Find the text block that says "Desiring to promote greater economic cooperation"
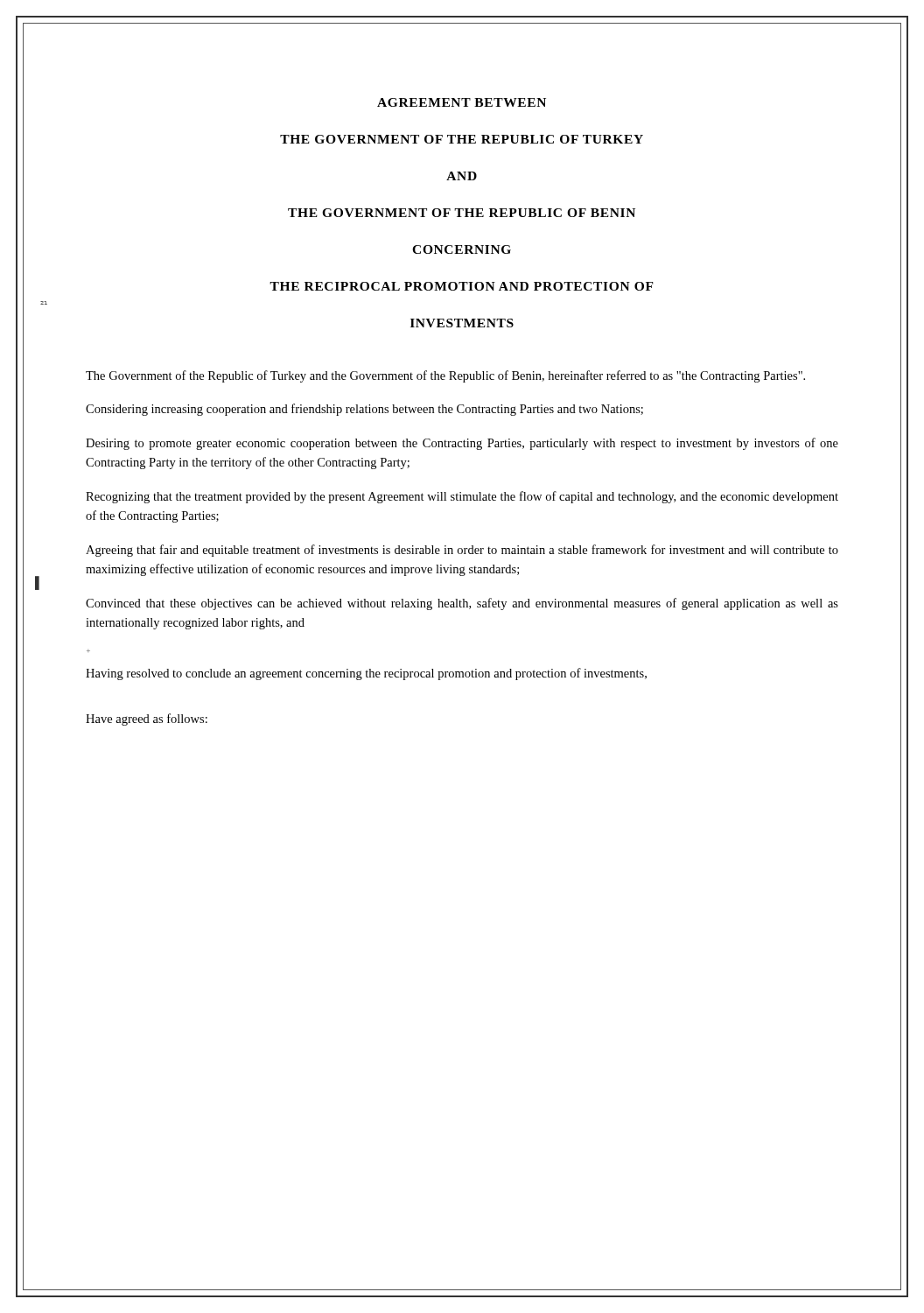924x1313 pixels. pyautogui.click(x=462, y=453)
